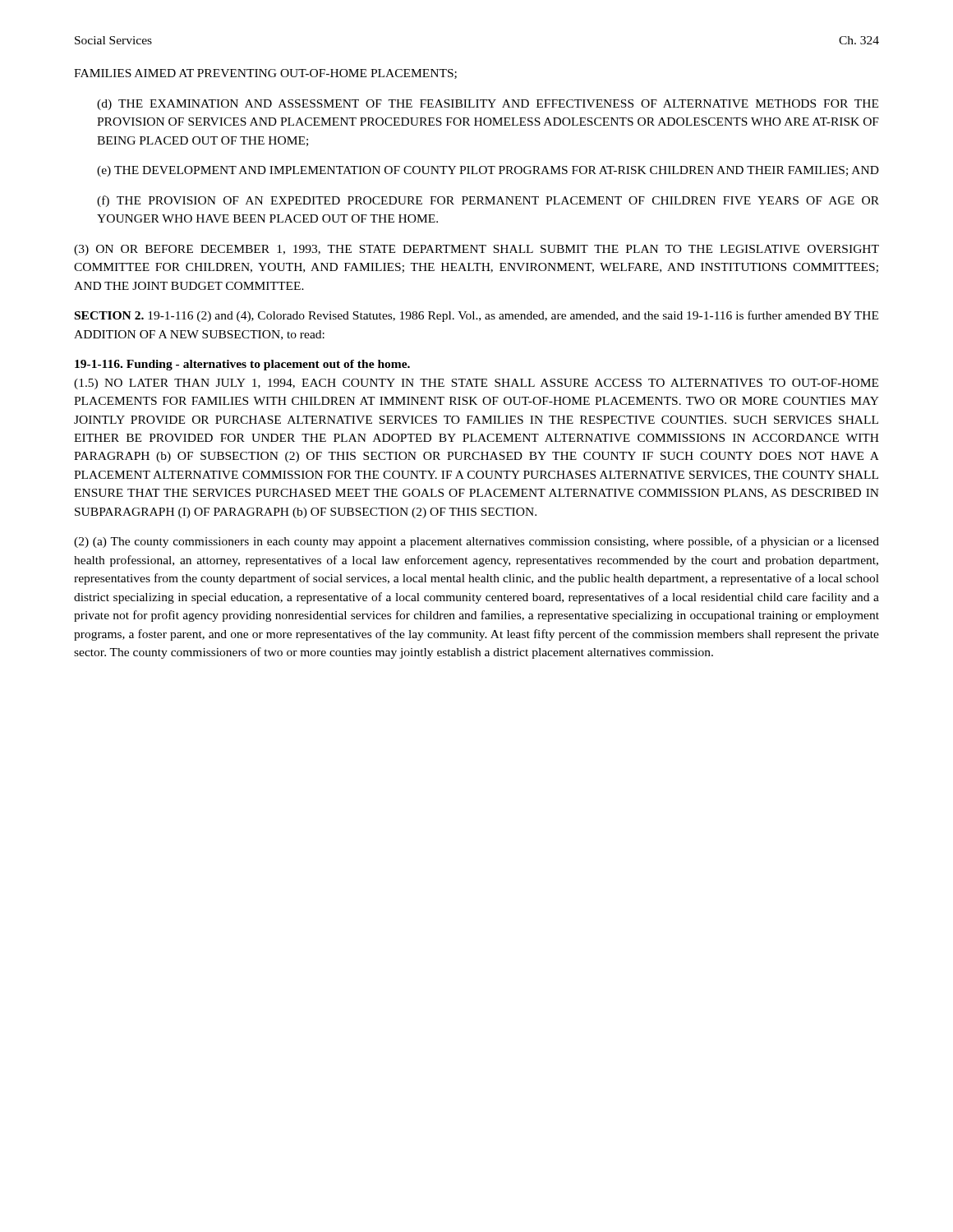953x1232 pixels.
Task: Point to the region starting "(e) THE DEVELOPMENT AND IMPLEMENTATION OF COUNTY"
Action: [x=488, y=170]
